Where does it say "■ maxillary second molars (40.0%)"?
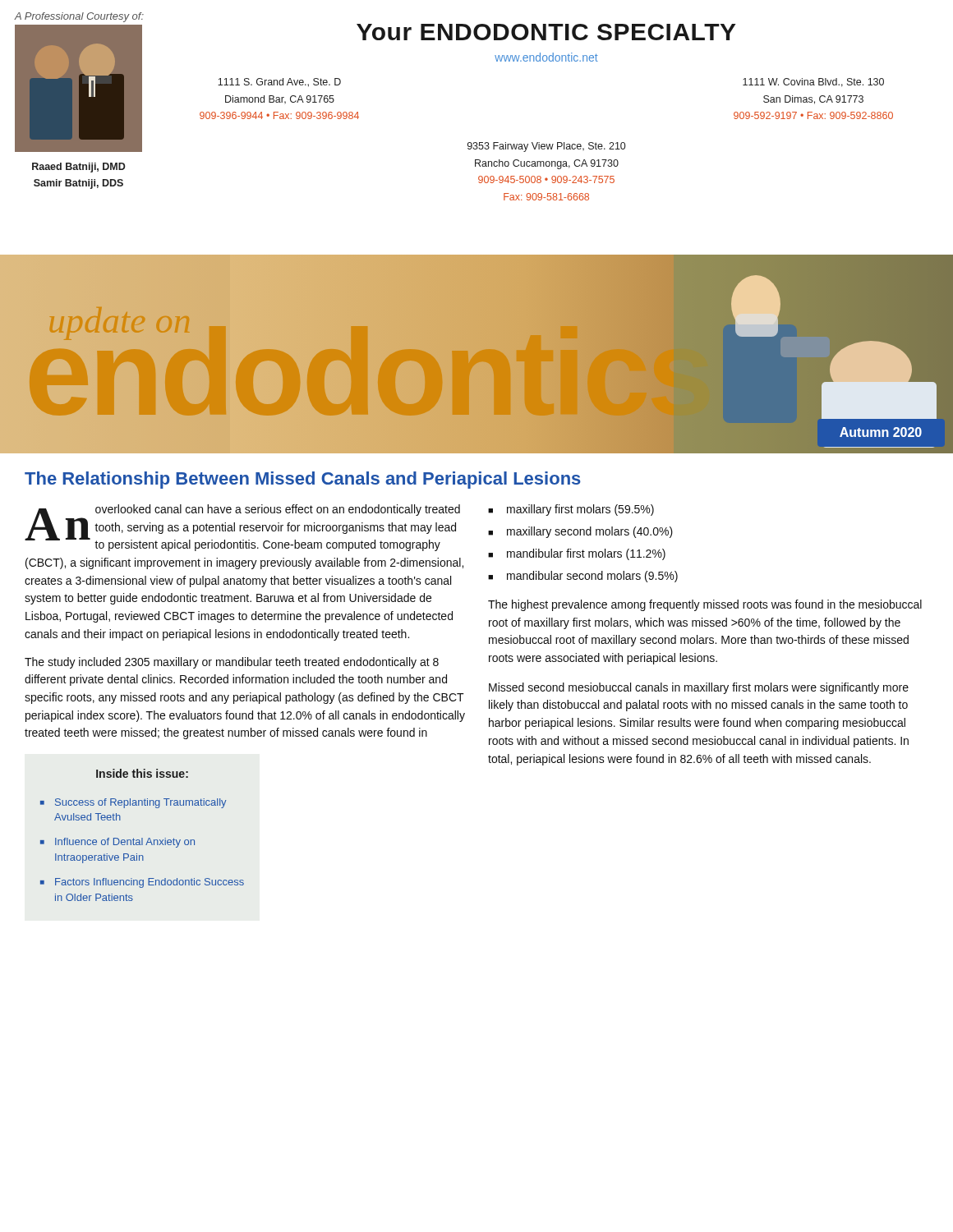 coord(580,532)
